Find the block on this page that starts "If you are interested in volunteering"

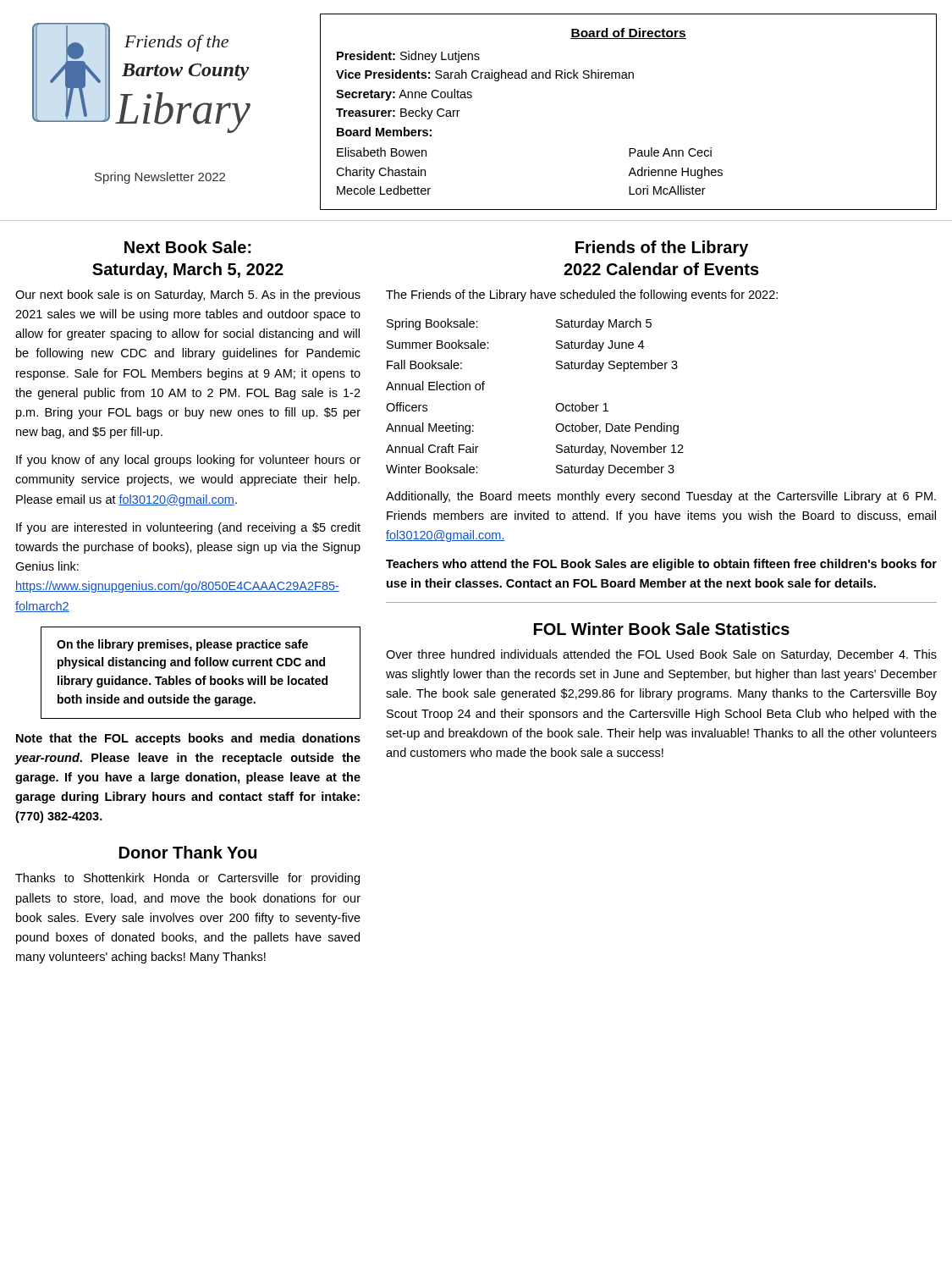188,528
